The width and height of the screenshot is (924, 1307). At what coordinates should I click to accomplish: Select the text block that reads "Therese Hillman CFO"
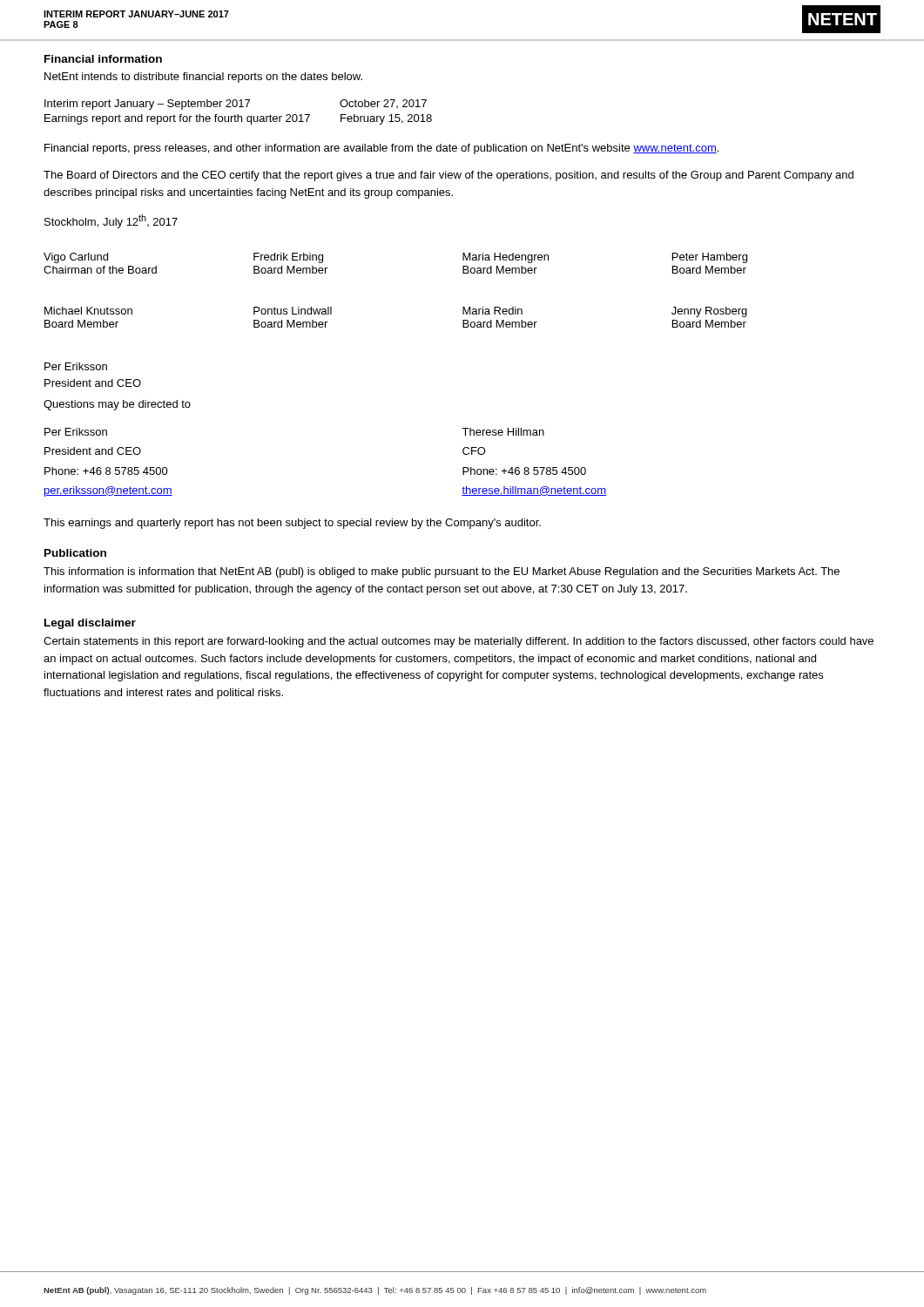[x=534, y=461]
